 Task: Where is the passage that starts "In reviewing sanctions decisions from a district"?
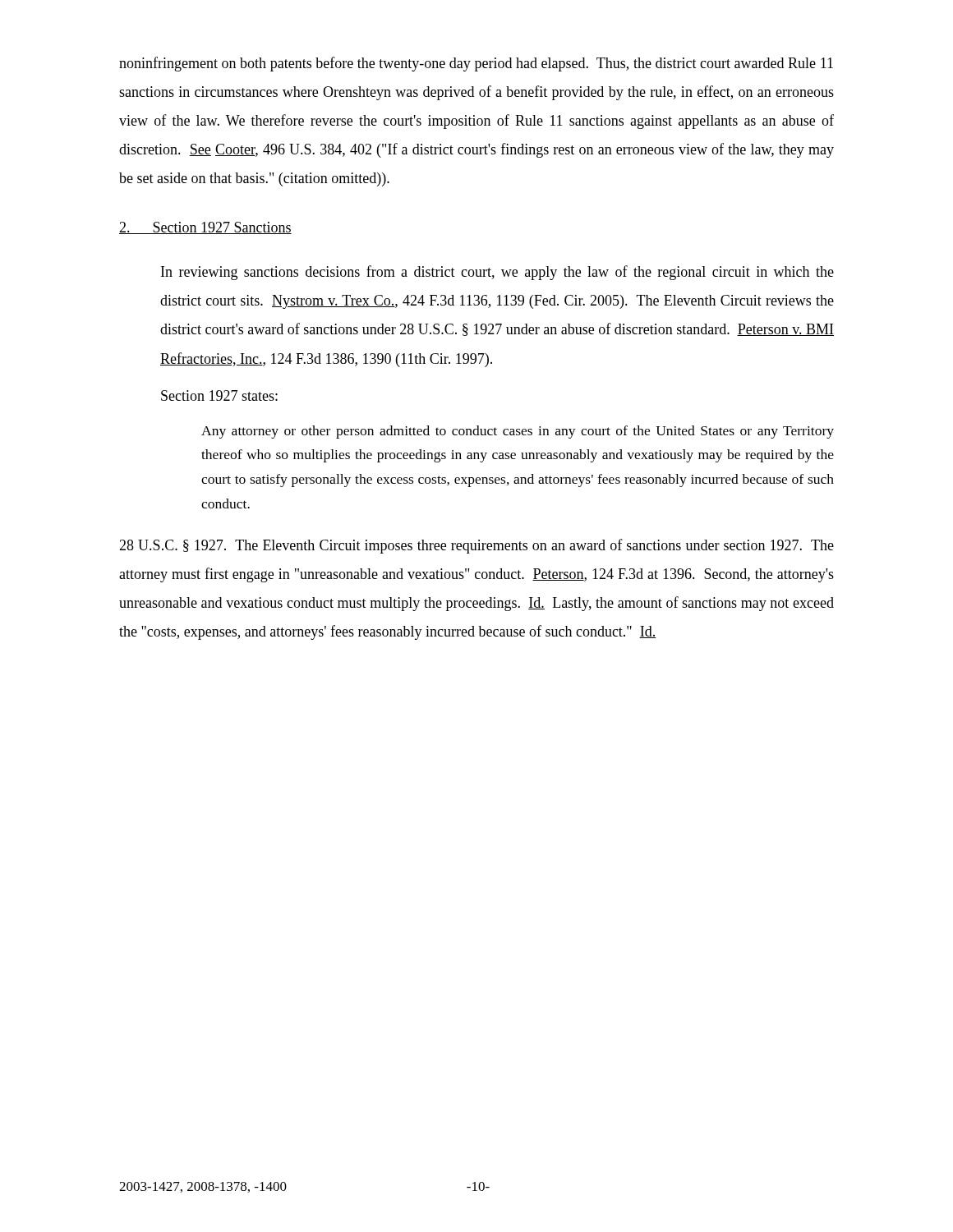click(x=497, y=316)
